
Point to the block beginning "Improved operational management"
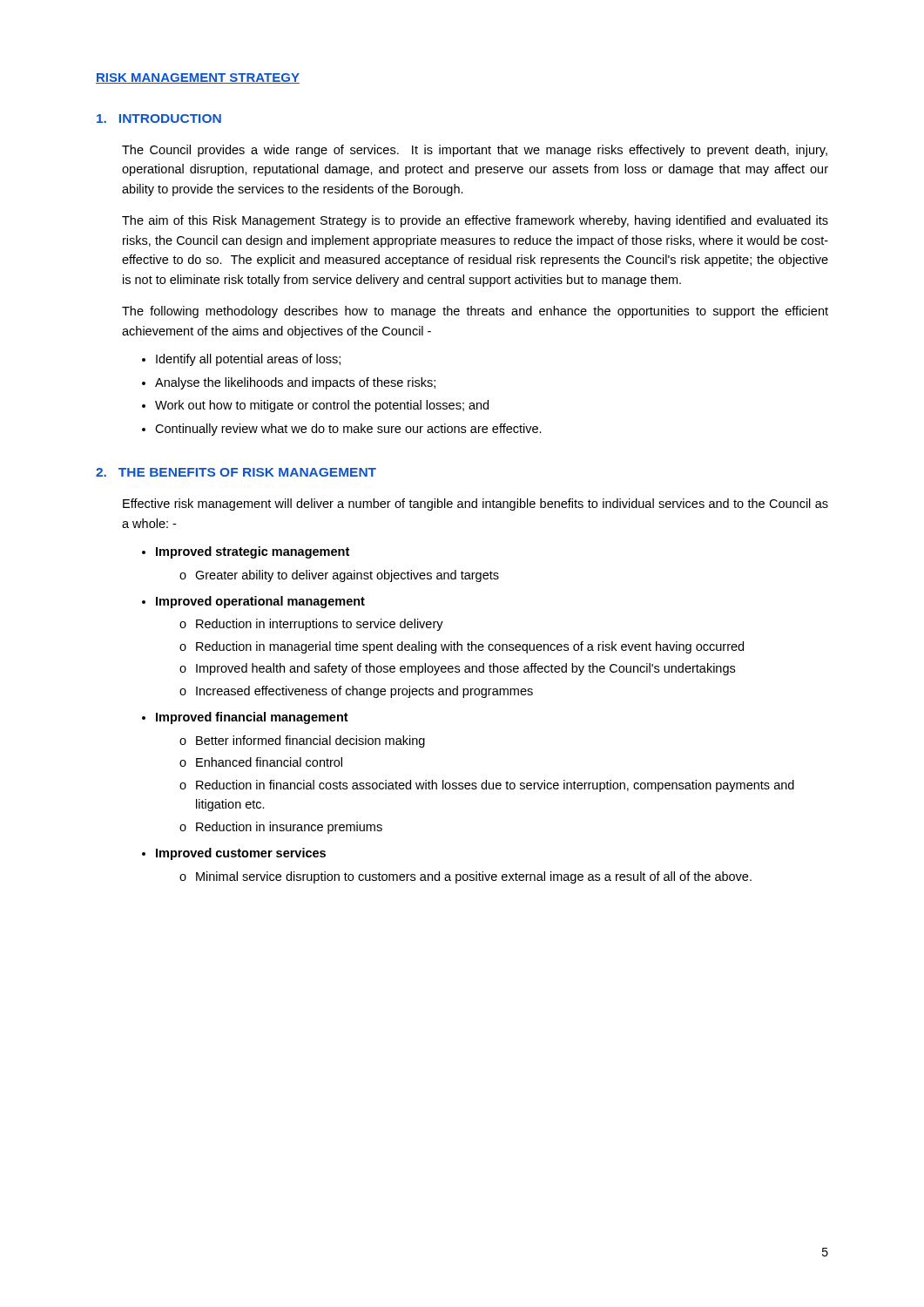[492, 647]
